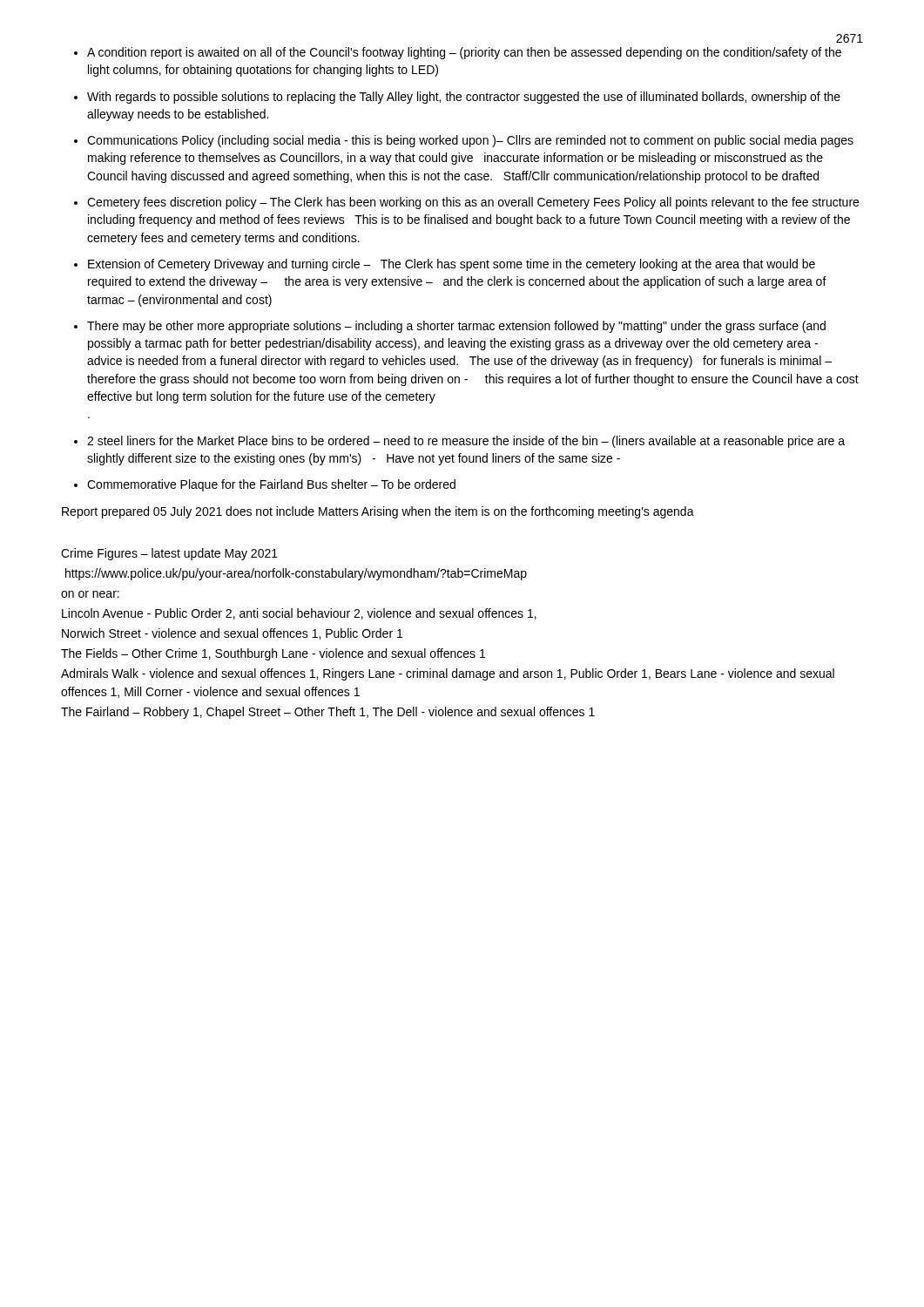The height and width of the screenshot is (1307, 924).
Task: Click on the text starting "Norwich Street - violence and sexual offences"
Action: pos(232,633)
